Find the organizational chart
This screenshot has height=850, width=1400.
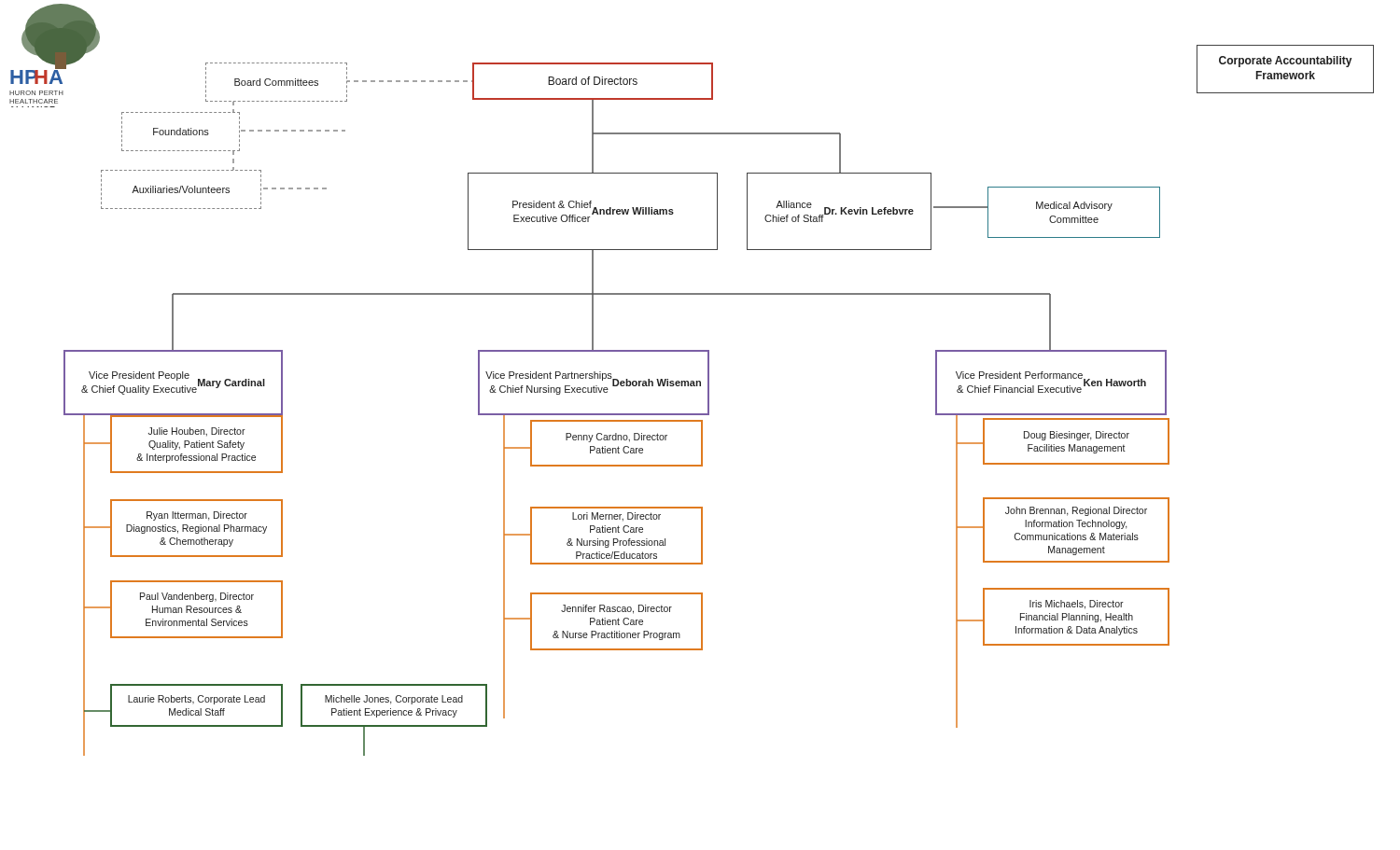pyautogui.click(x=700, y=425)
